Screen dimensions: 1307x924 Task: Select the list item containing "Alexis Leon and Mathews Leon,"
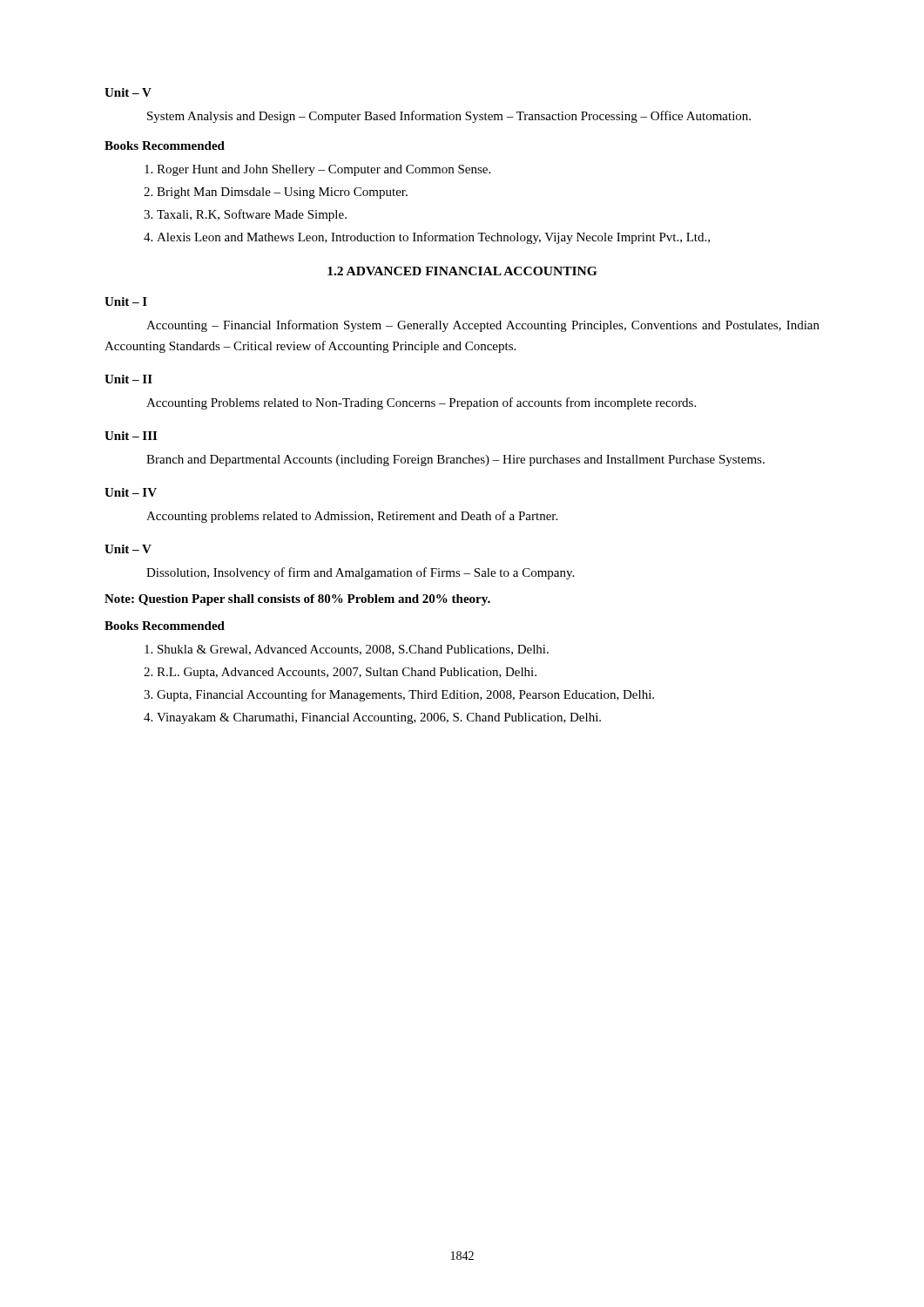point(434,237)
